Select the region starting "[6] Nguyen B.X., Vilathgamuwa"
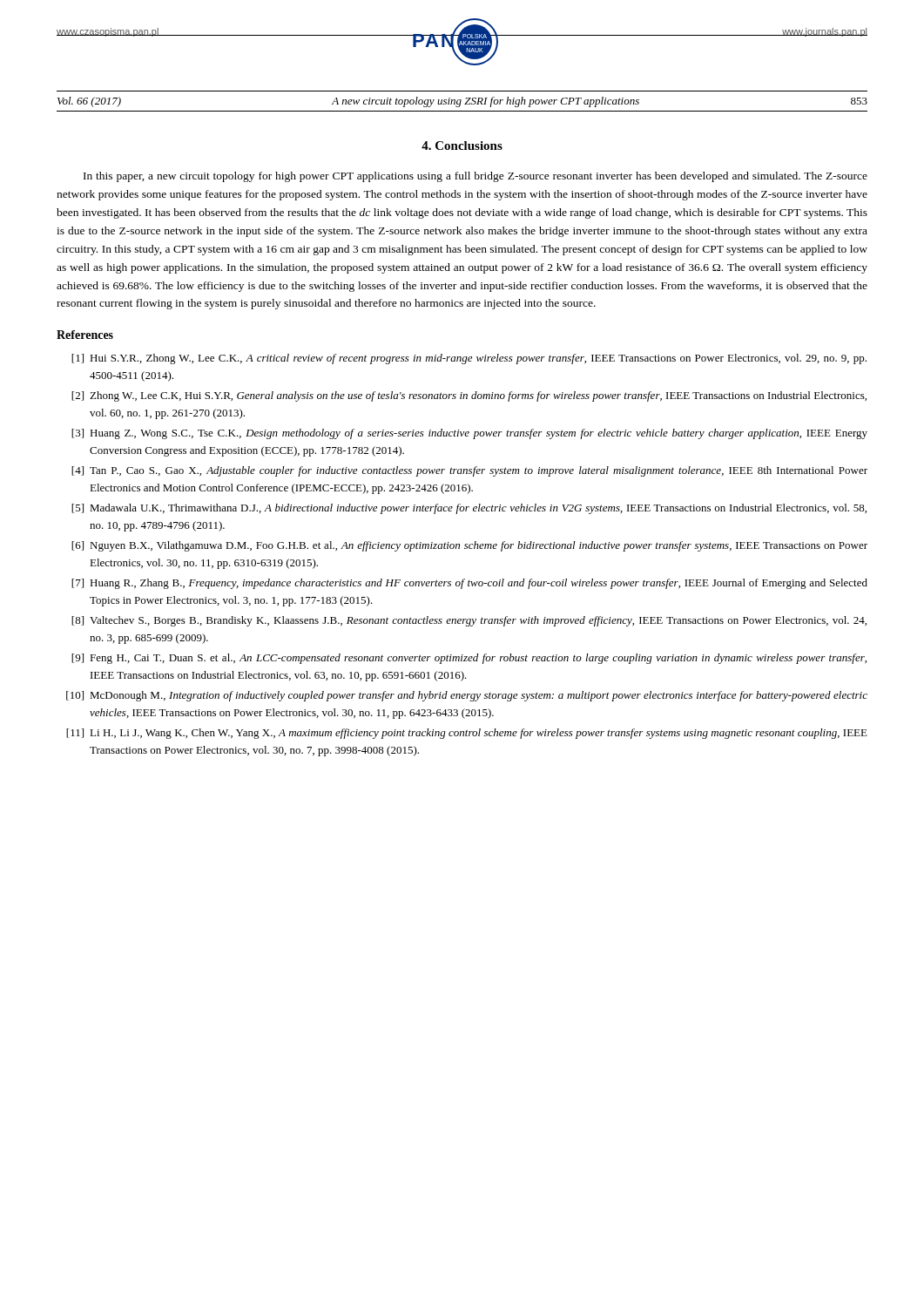 click(462, 554)
